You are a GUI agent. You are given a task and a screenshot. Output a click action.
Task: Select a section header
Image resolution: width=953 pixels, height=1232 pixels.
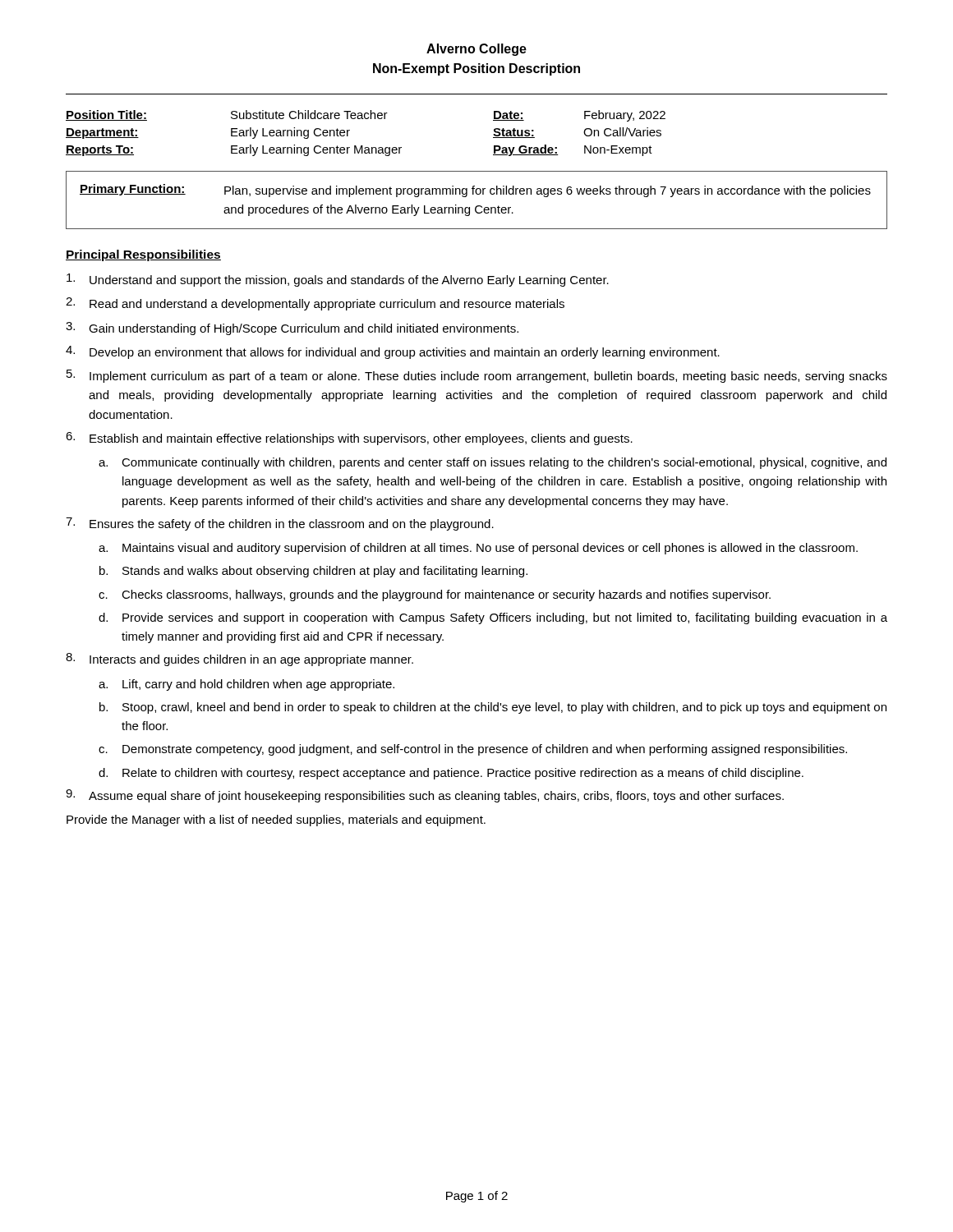click(143, 254)
